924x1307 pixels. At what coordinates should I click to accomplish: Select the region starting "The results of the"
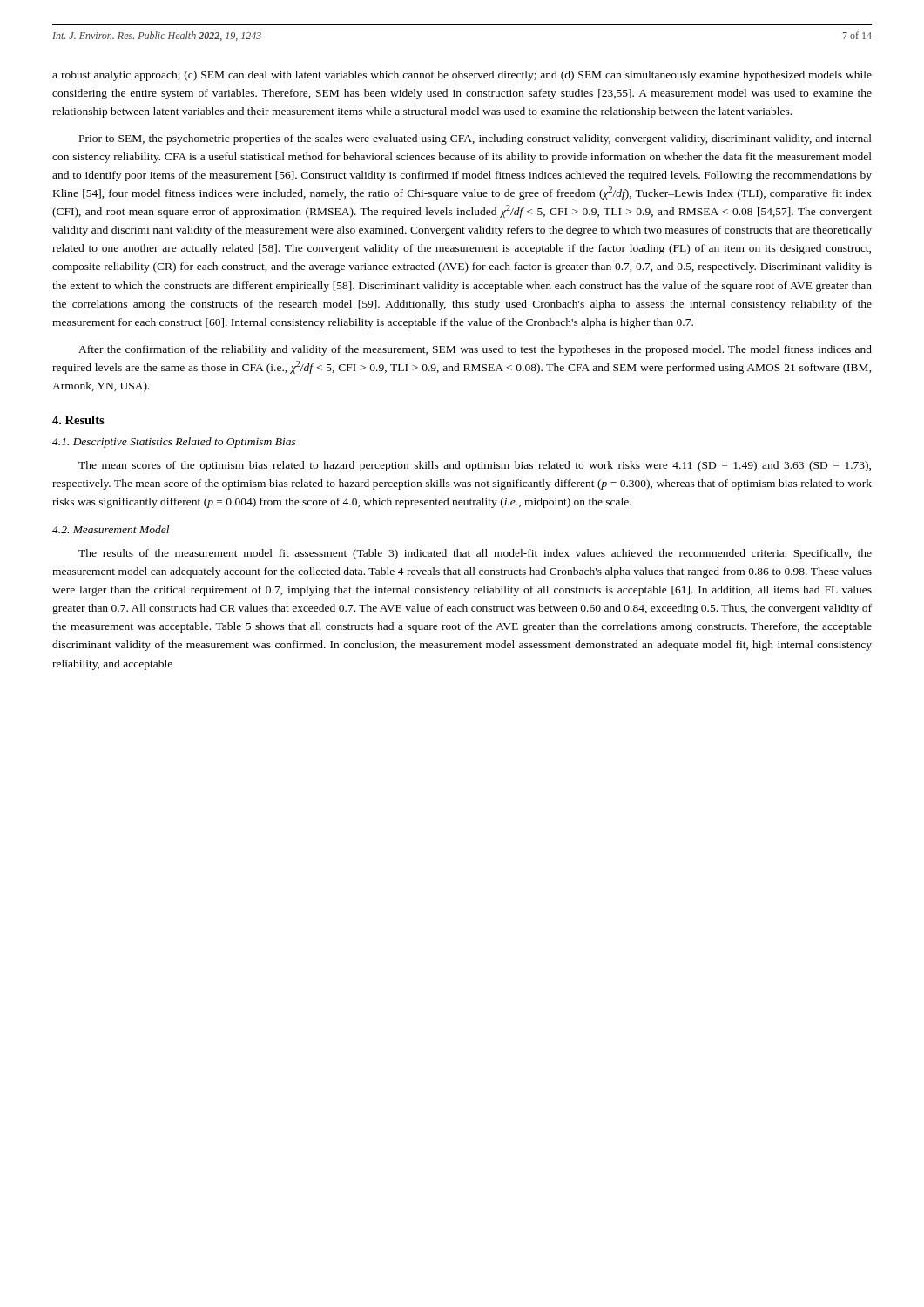[x=462, y=608]
